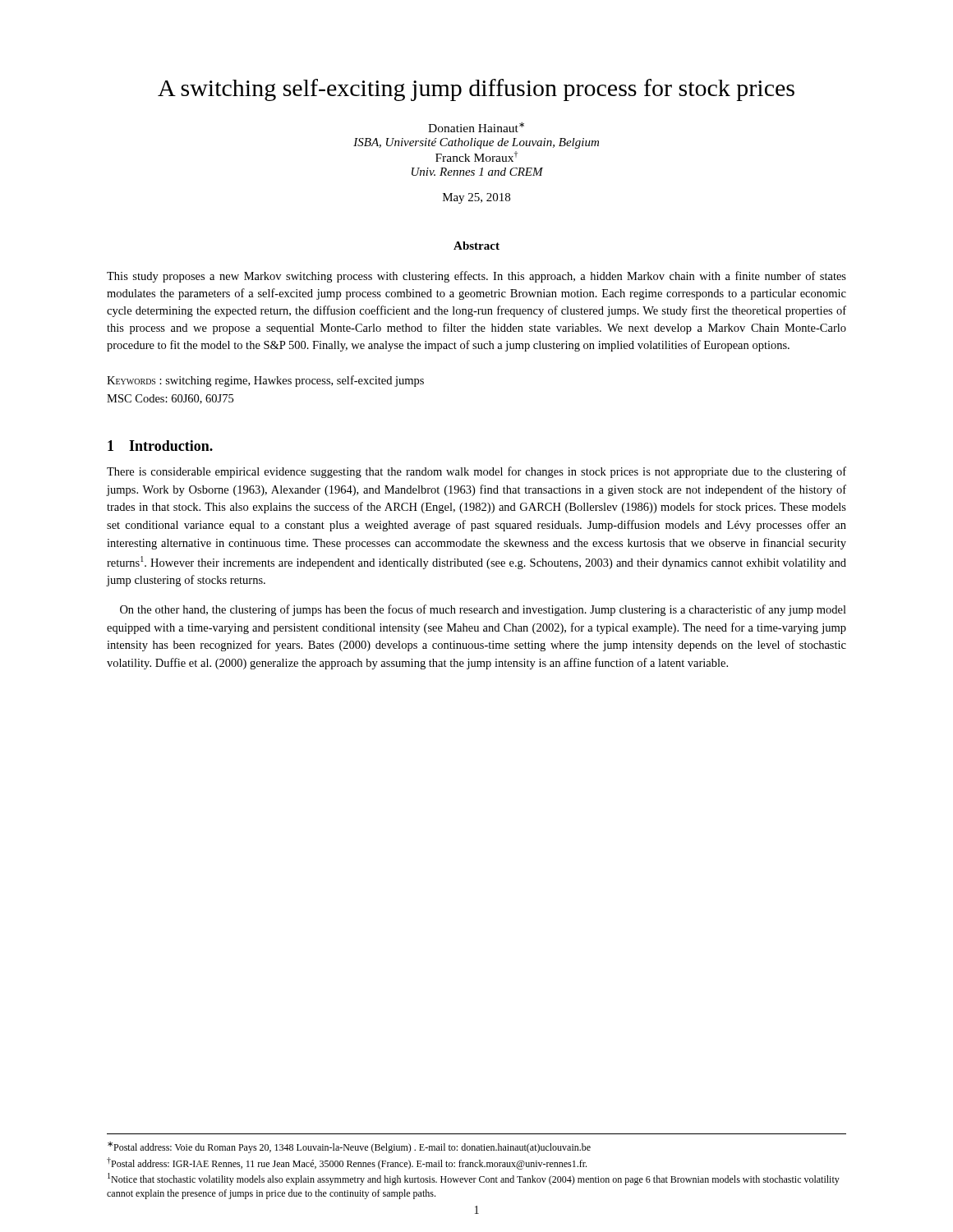Locate the text block starting "Keywords : switching regime, Hawkes process,"
The image size is (953, 1232).
click(266, 390)
